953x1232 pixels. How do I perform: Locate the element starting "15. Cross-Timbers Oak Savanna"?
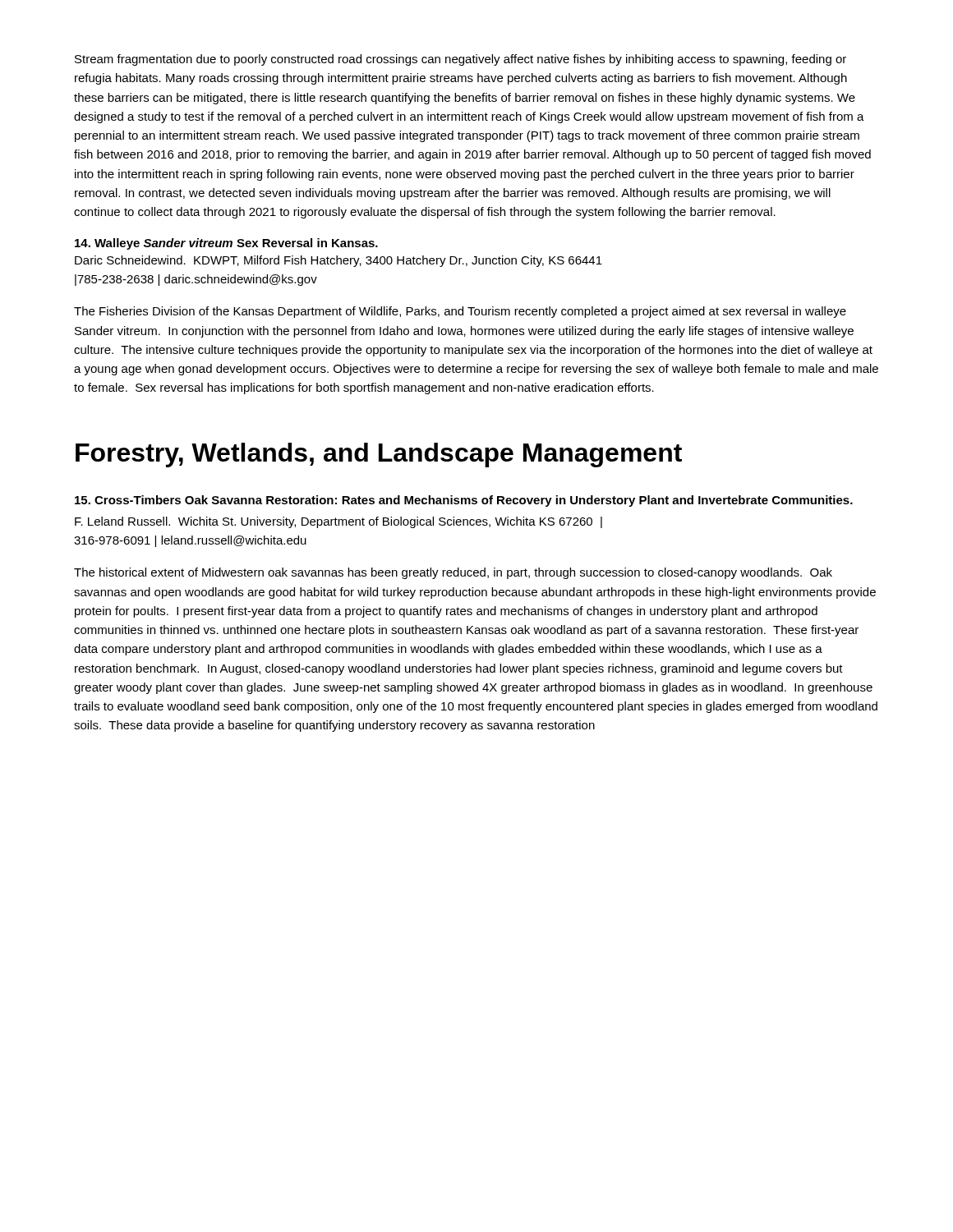click(463, 500)
